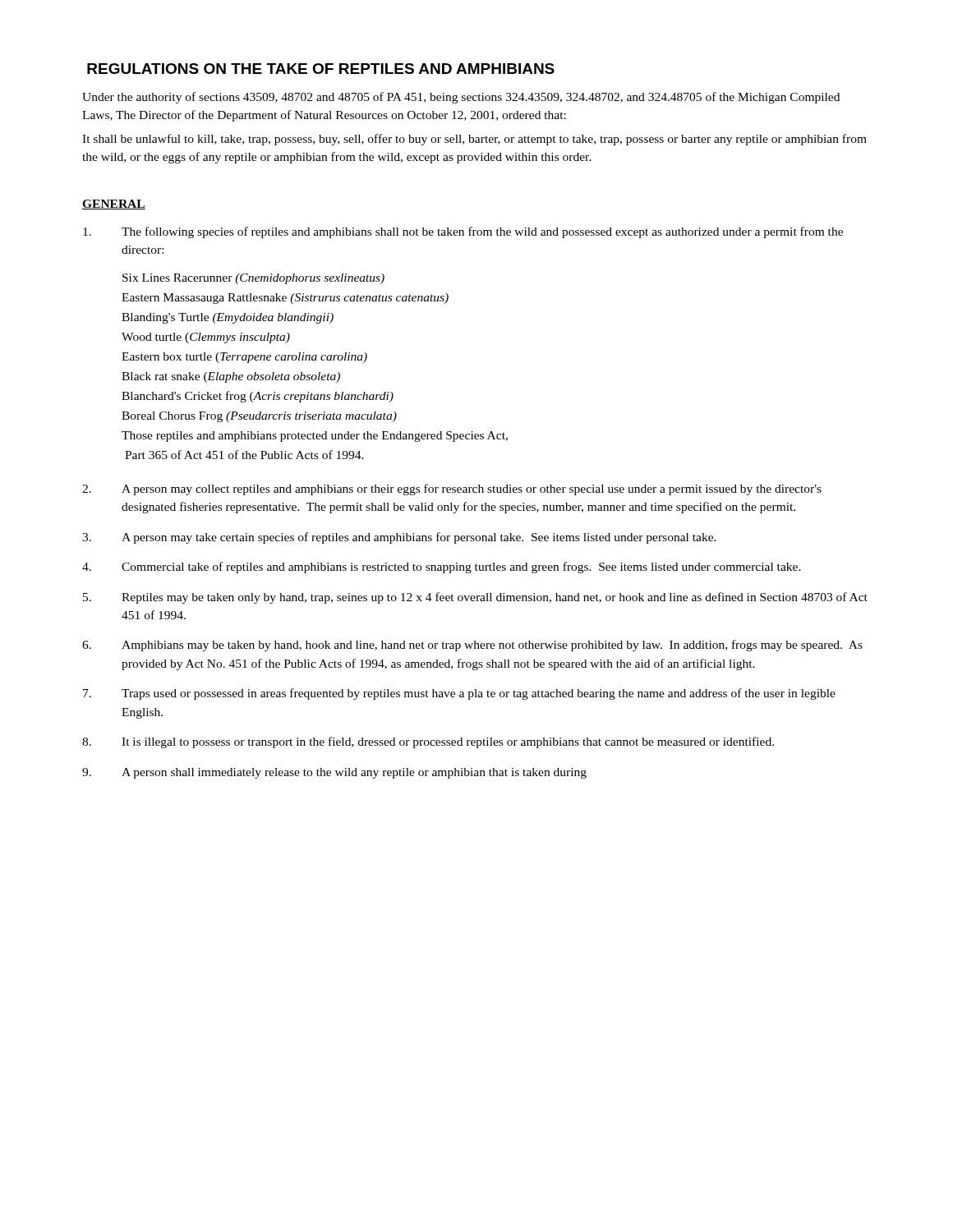Click on the text block with the text "It shall be"

point(474,147)
